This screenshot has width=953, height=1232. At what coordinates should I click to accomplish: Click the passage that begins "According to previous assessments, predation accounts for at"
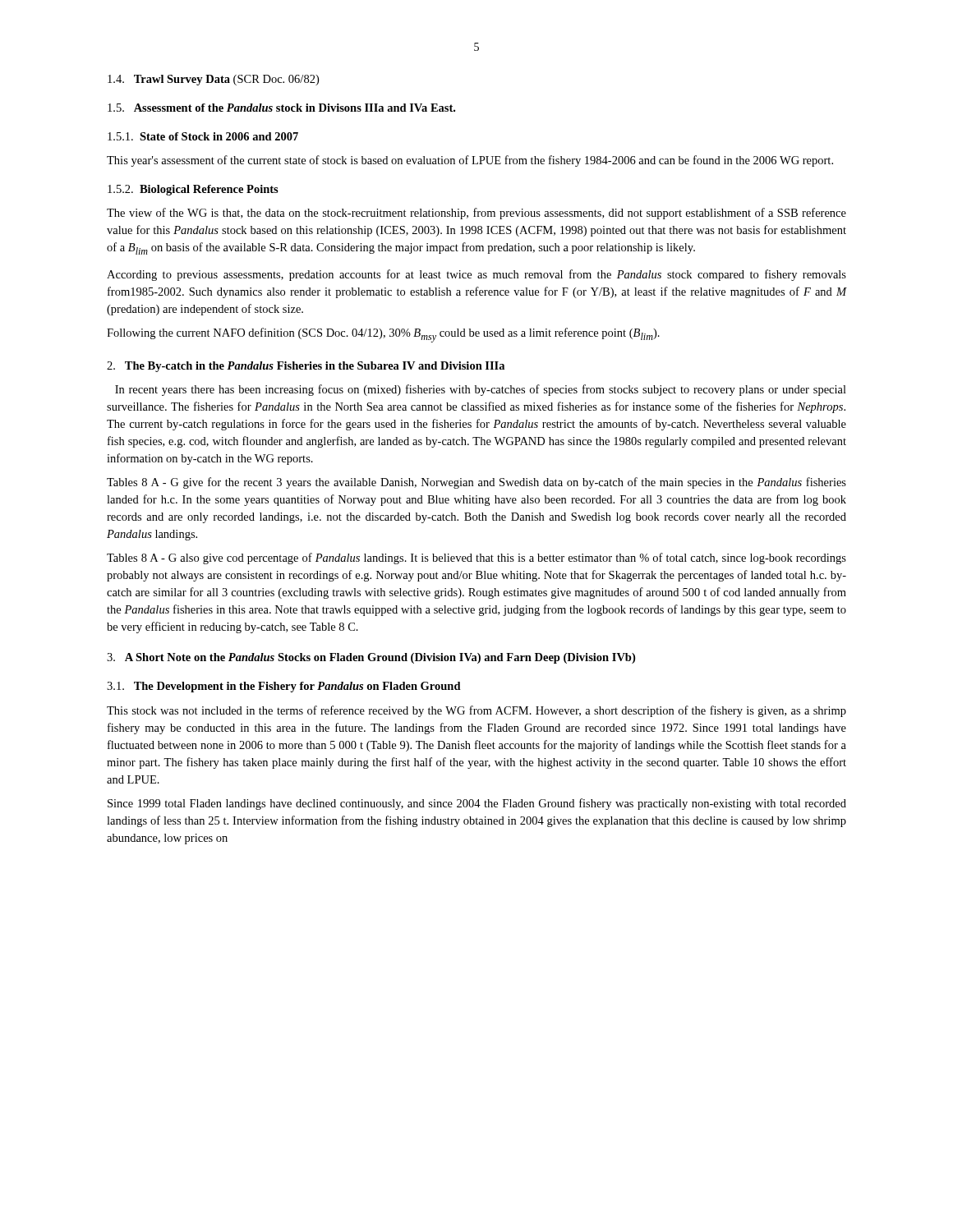(476, 291)
